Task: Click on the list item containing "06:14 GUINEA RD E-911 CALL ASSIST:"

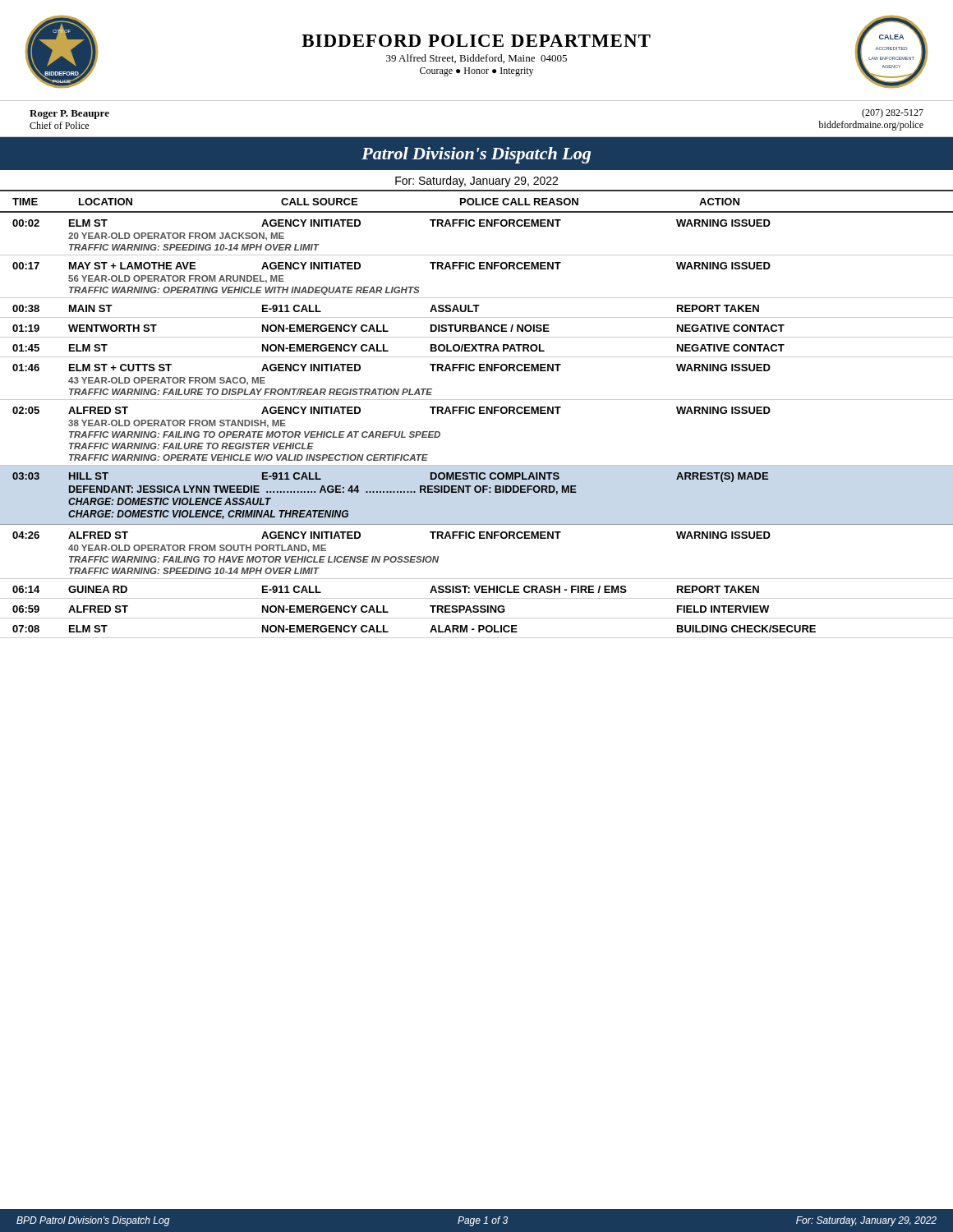Action: (476, 589)
